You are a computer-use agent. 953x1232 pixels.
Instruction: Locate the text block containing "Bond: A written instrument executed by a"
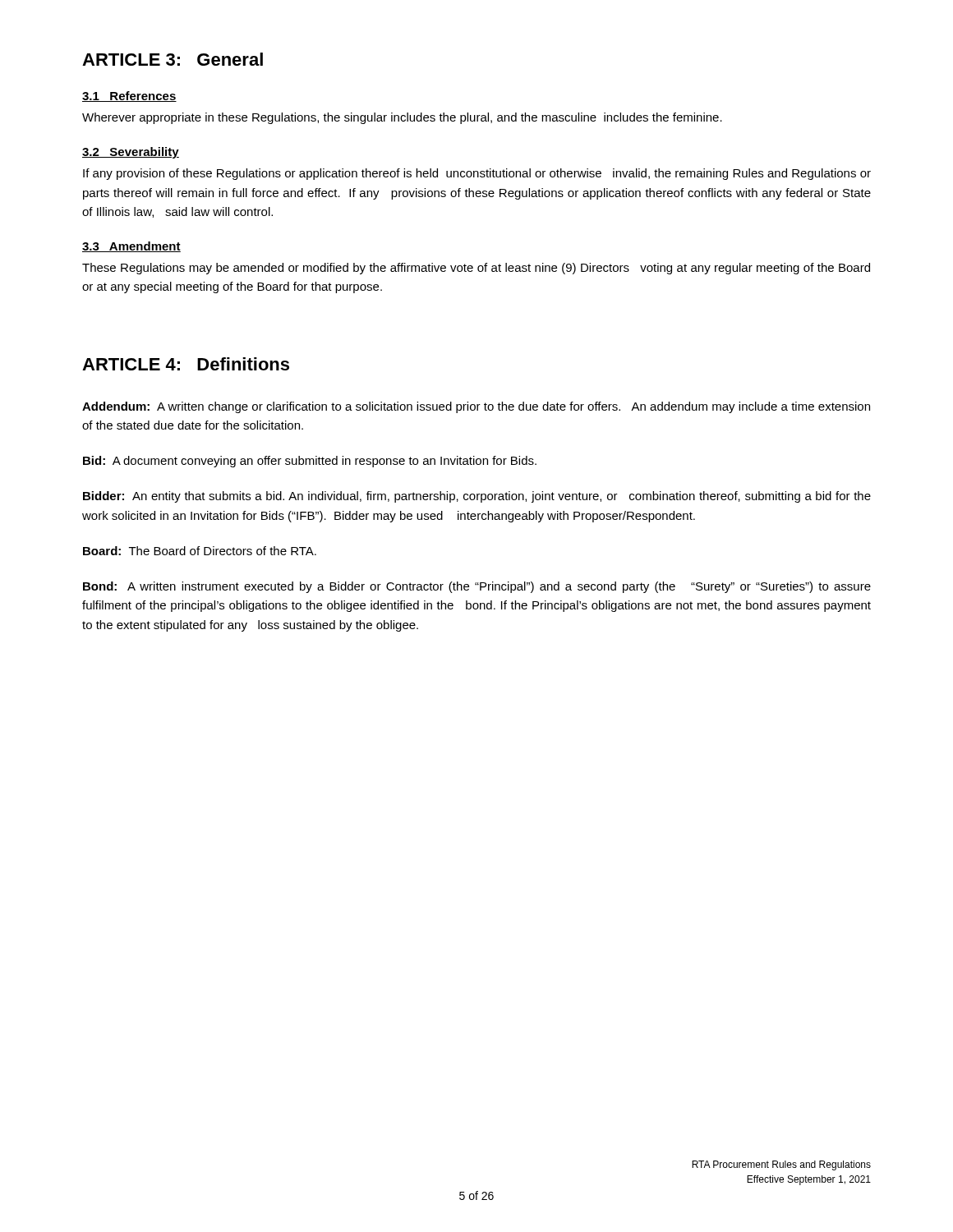tap(476, 605)
